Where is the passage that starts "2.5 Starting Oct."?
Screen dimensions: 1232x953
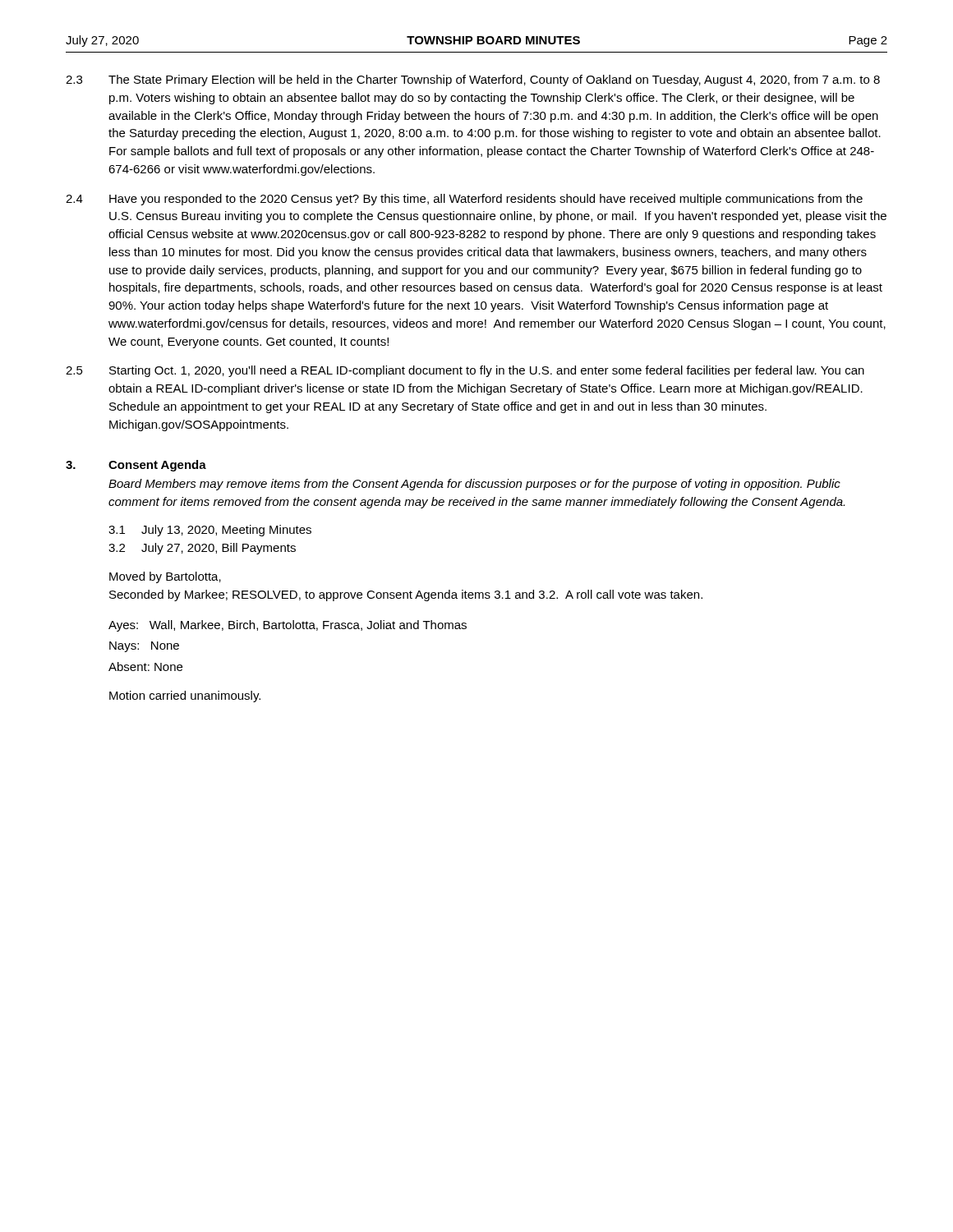(476, 397)
